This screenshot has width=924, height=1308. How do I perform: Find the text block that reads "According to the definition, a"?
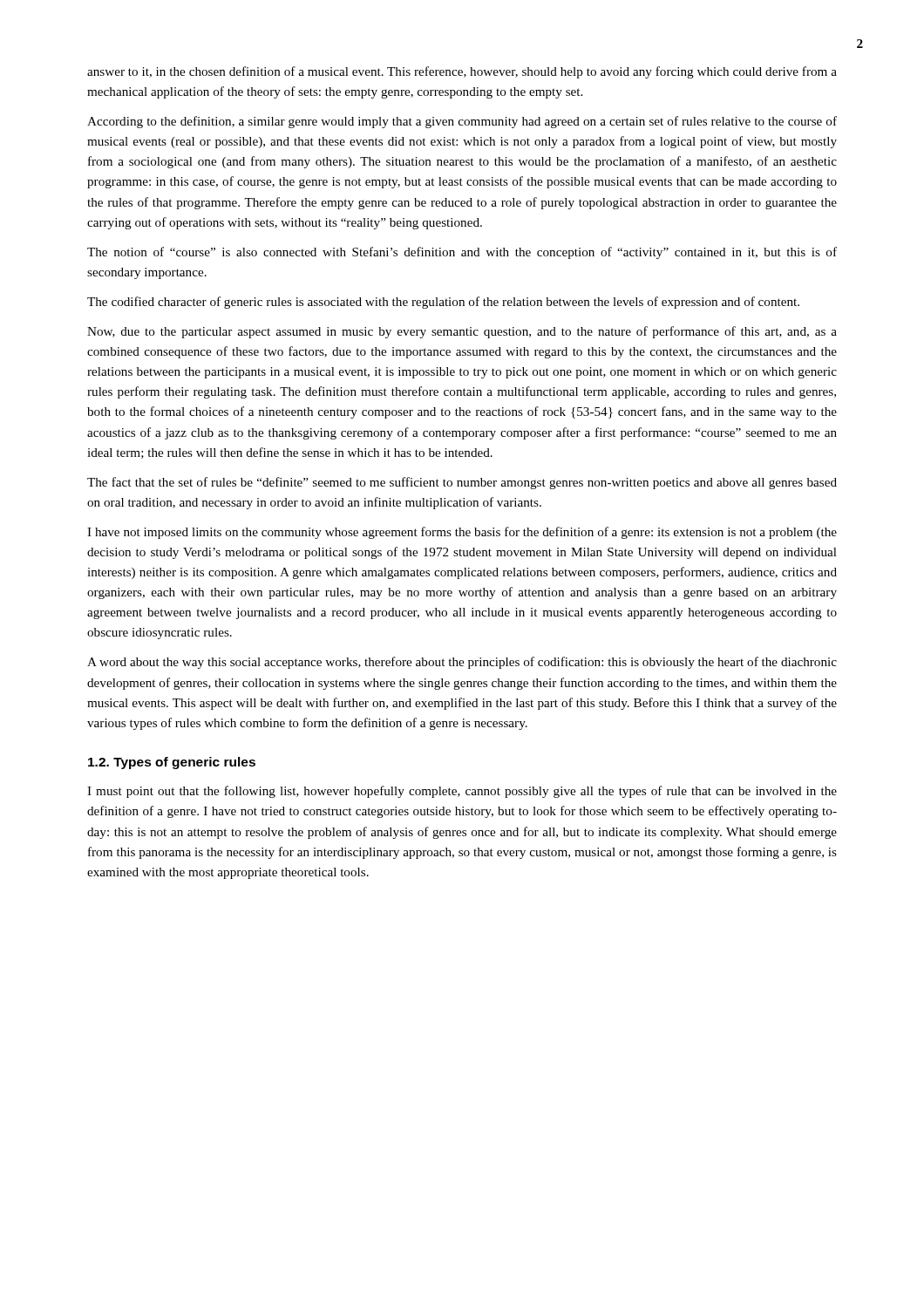click(462, 171)
